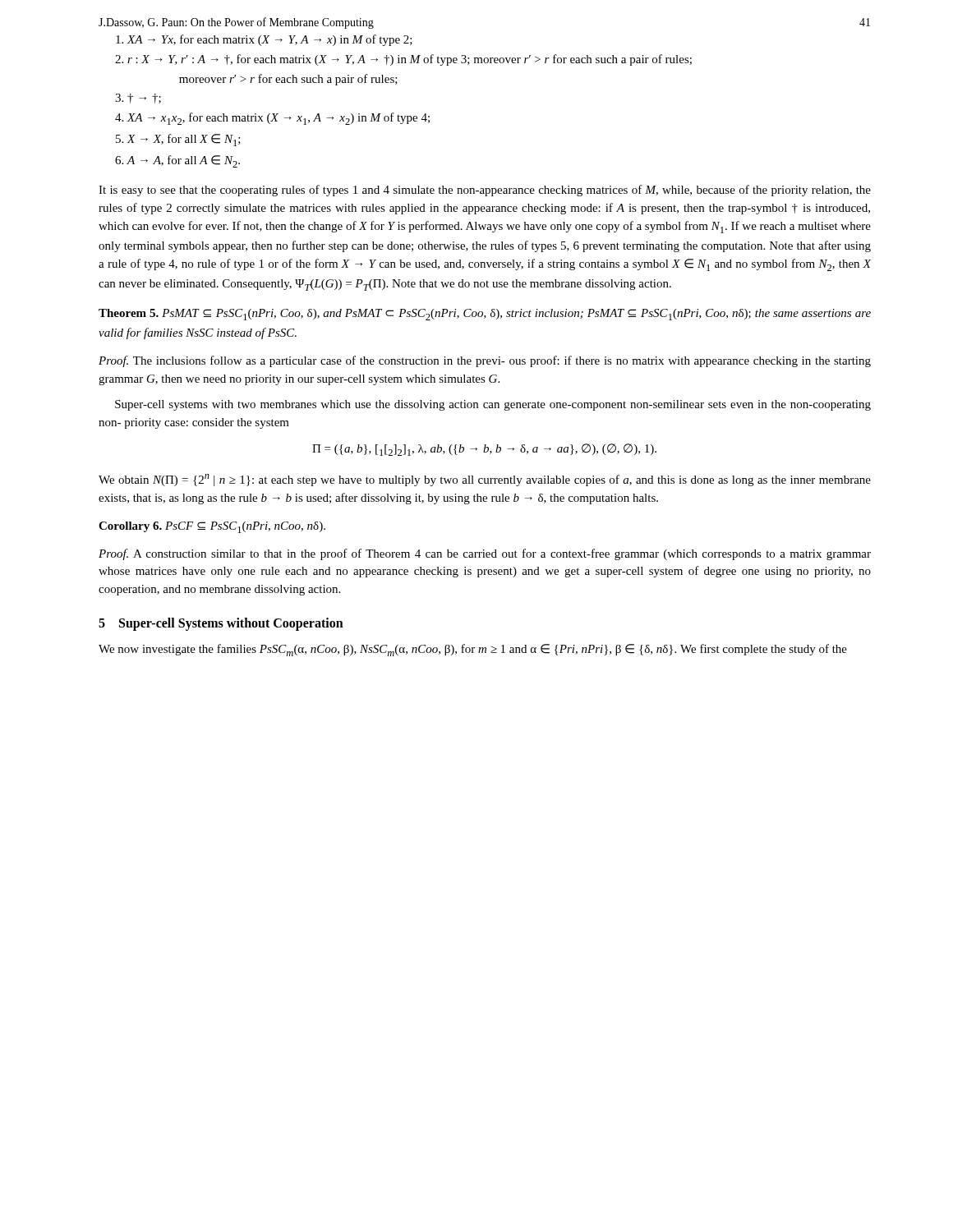Click on the text block starting "5 Super-cell Systems without"
This screenshot has width=953, height=1232.
(221, 623)
